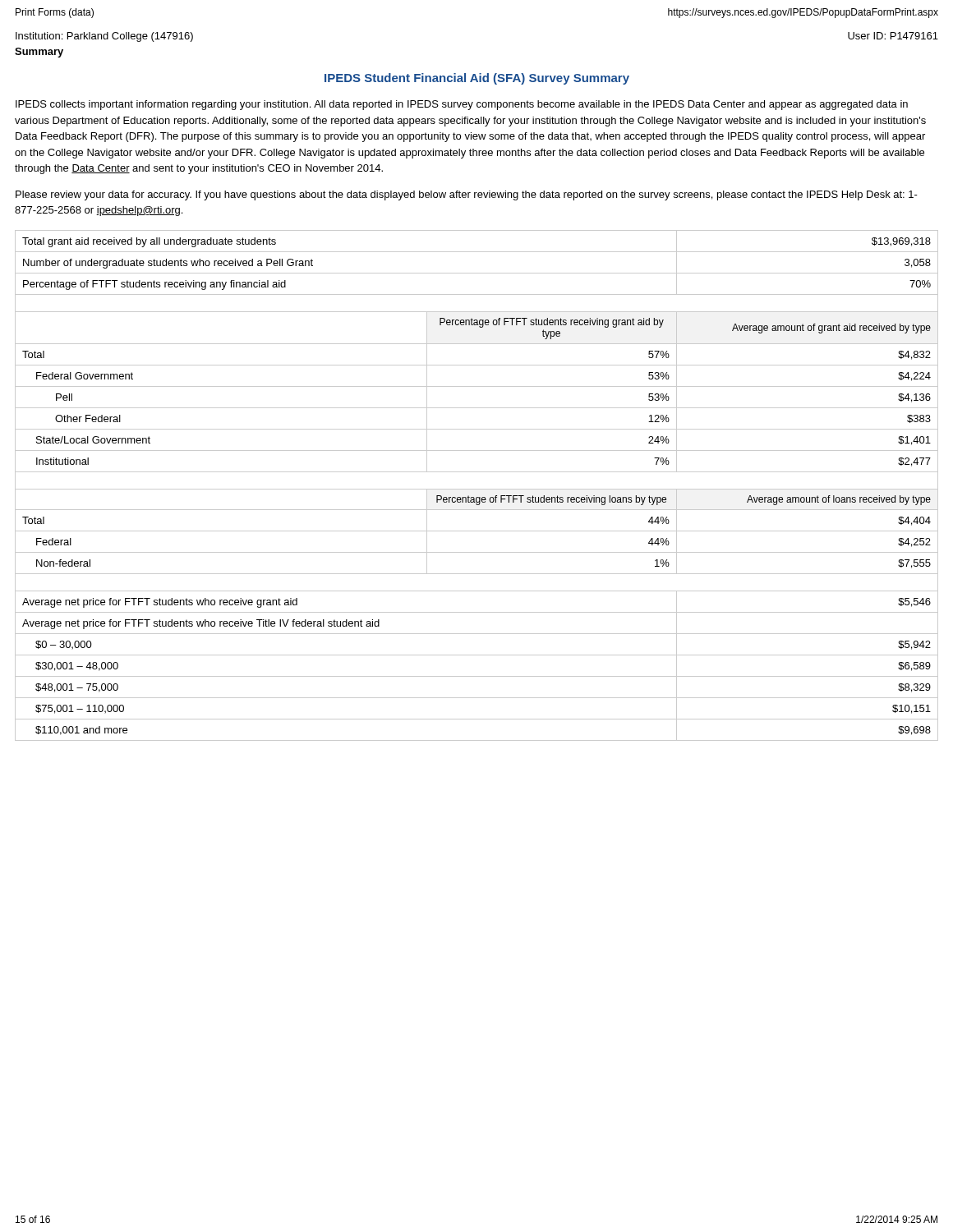Find the table that mentions "Average amount of"
Viewport: 953px width, 1232px height.
coord(476,485)
